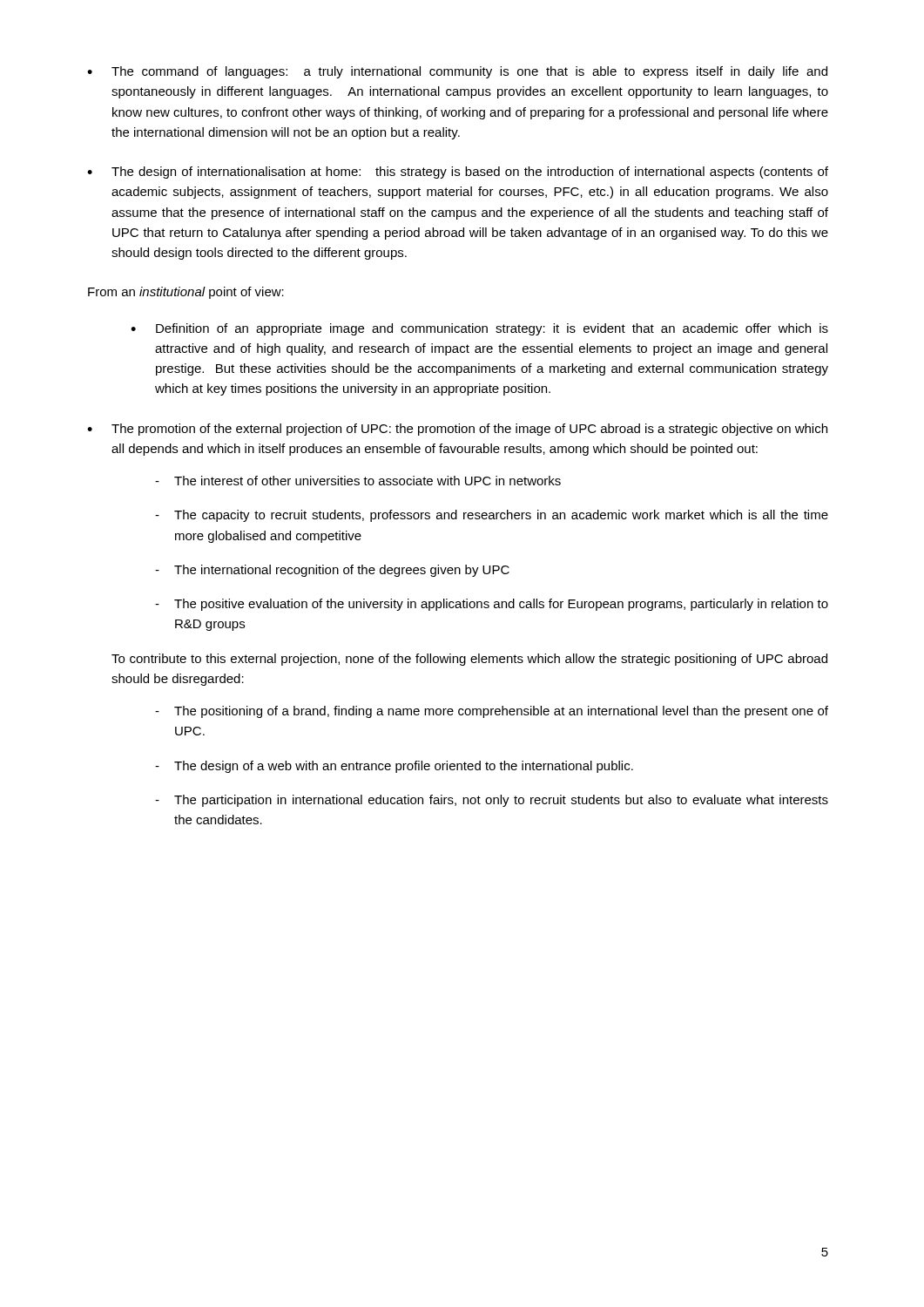
Task: Point to the block starting "From an institutional point of view:"
Action: coord(186,292)
